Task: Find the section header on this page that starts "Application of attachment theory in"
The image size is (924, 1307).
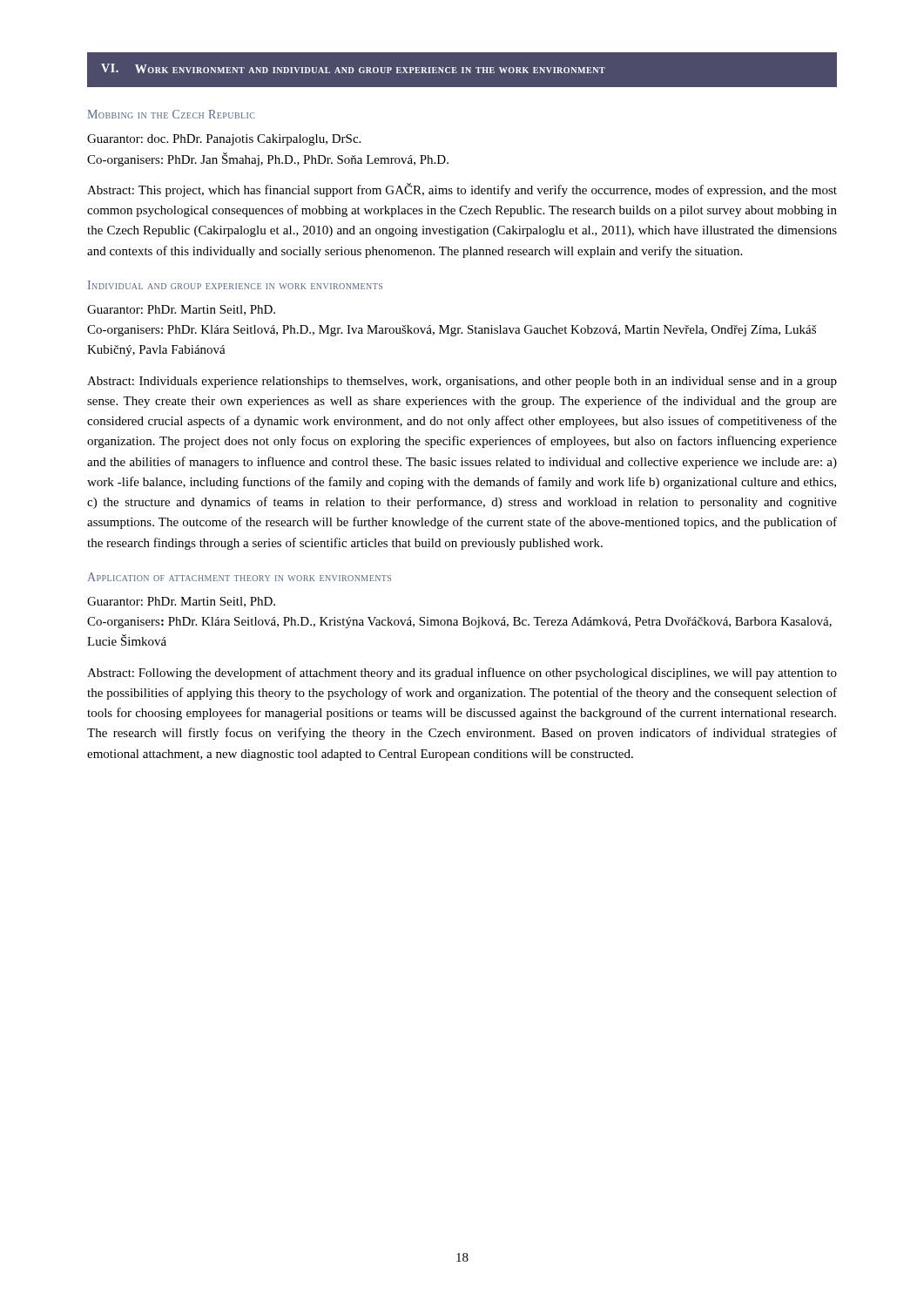Action: click(240, 577)
